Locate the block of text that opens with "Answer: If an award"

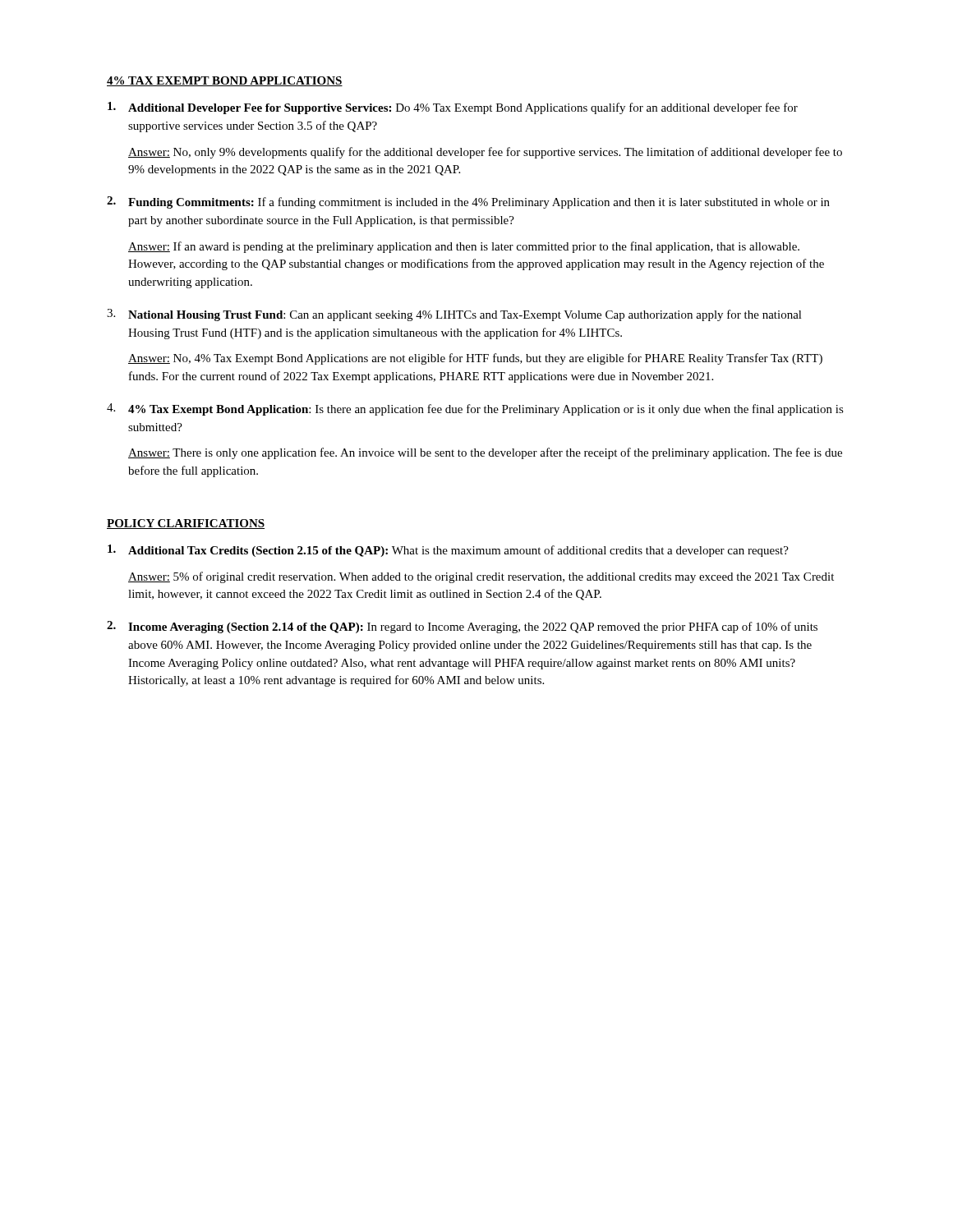tap(487, 265)
